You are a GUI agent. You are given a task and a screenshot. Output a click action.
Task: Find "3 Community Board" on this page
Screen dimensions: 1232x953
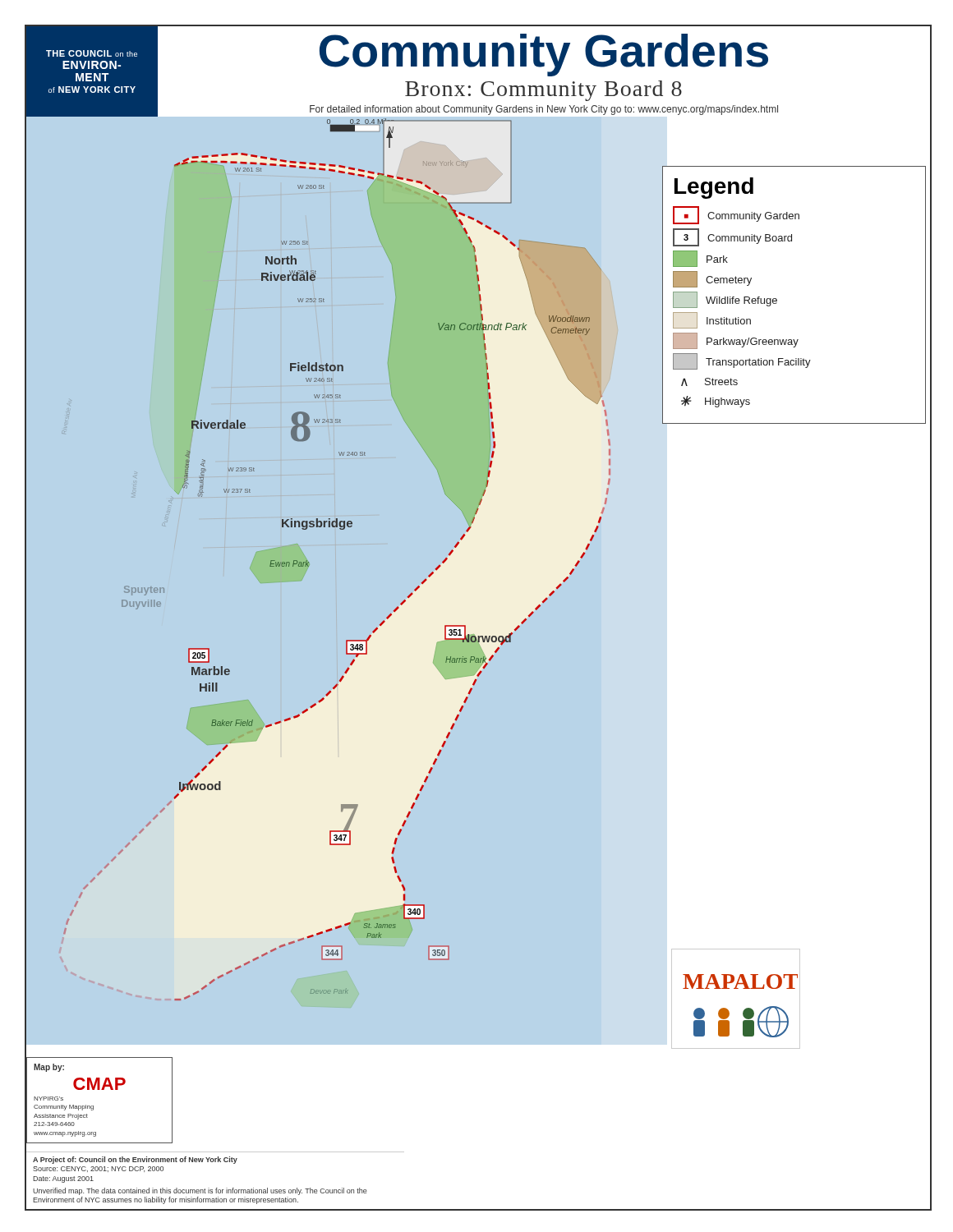tap(733, 237)
